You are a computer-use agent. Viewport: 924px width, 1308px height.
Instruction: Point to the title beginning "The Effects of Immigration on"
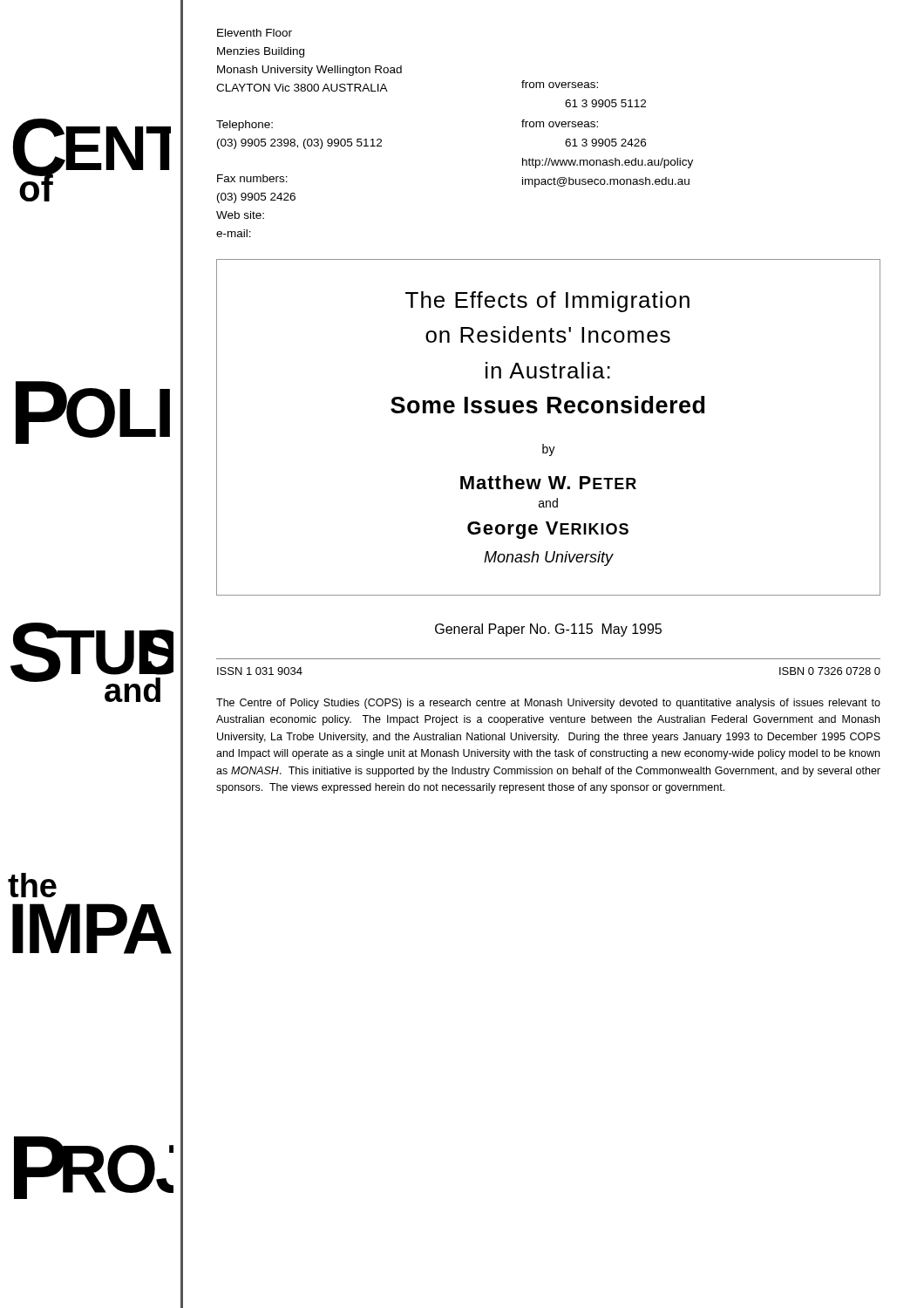pos(547,302)
